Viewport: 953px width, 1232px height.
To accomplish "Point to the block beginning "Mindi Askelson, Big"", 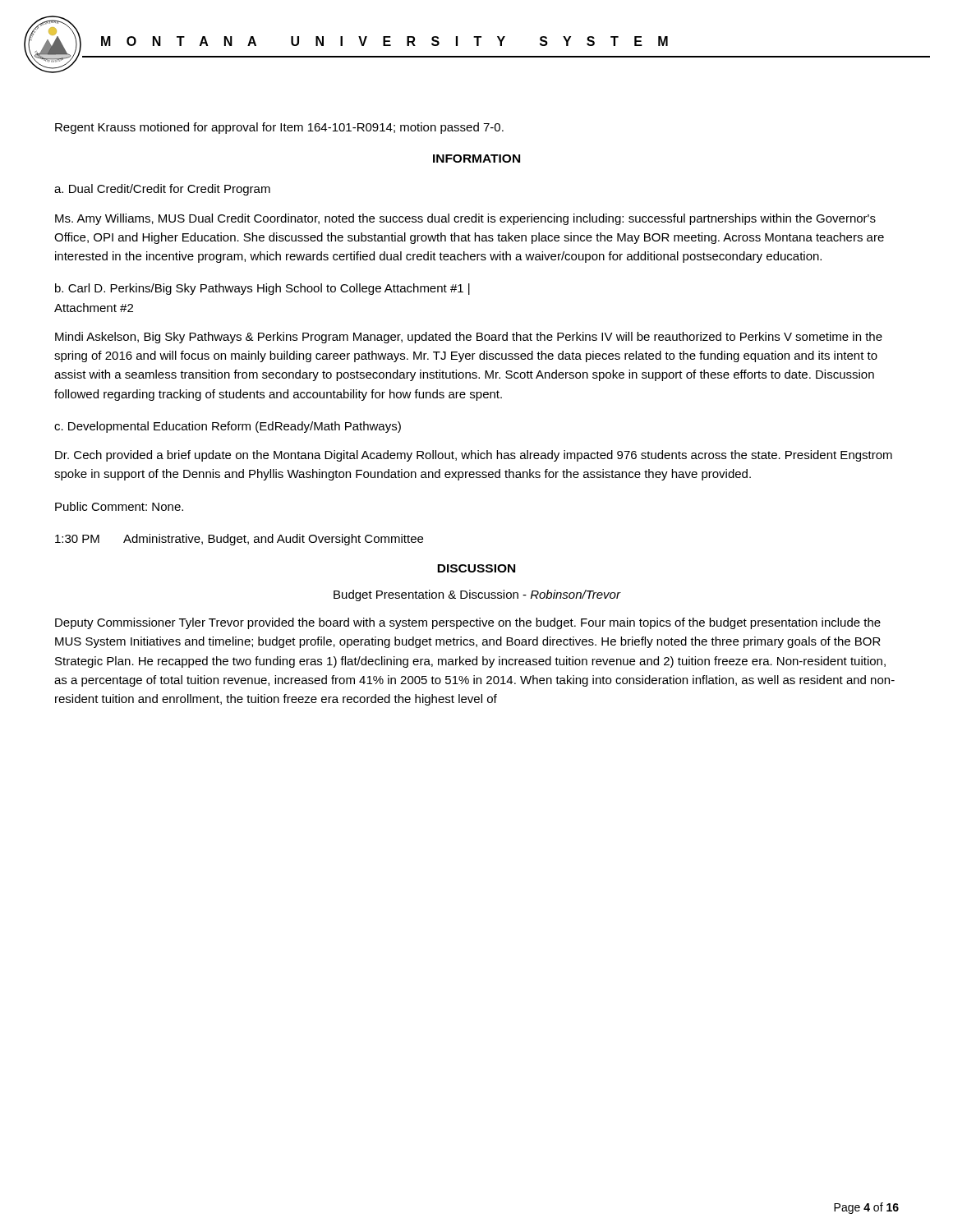I will [468, 365].
